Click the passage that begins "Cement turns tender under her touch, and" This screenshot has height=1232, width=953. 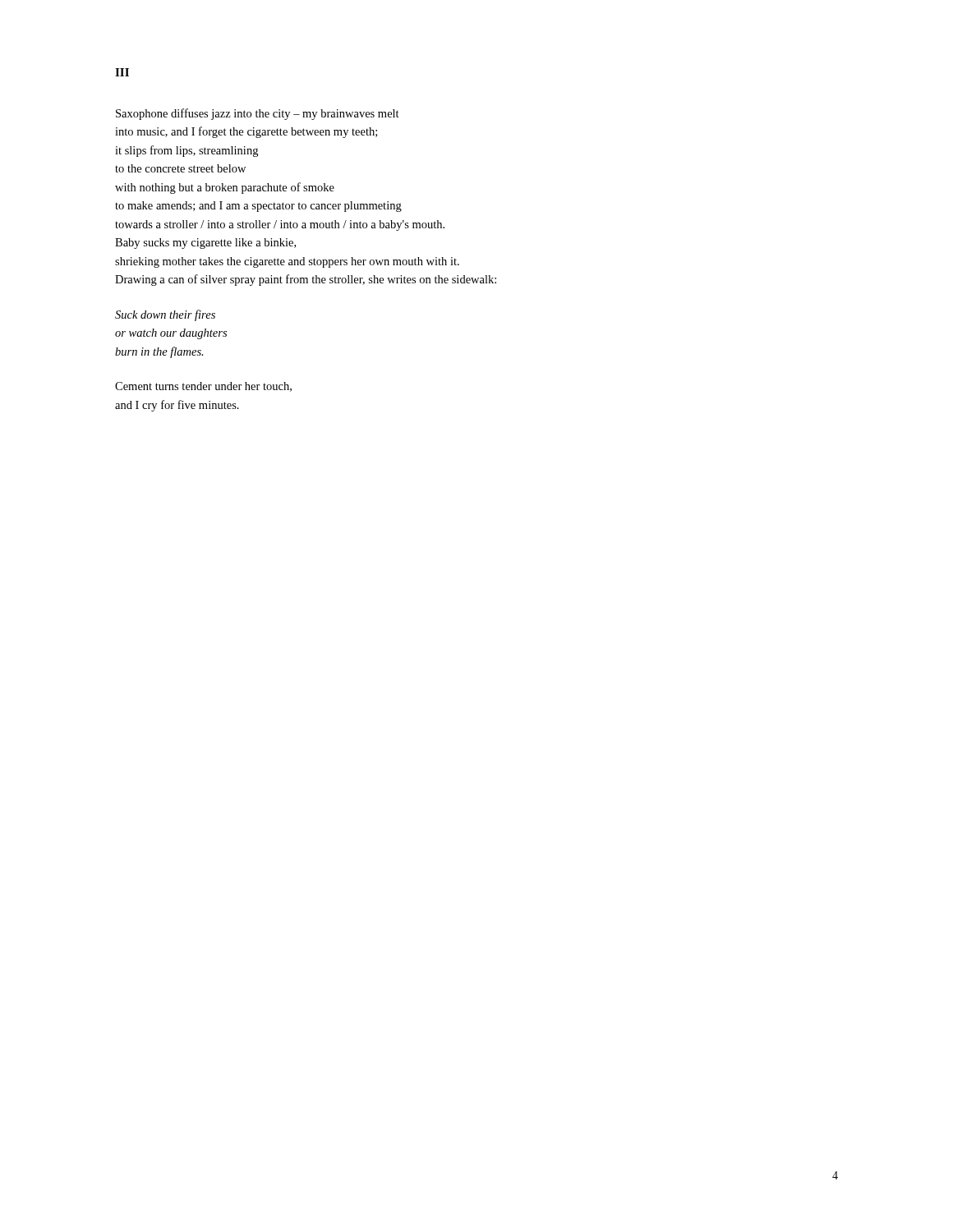(x=204, y=395)
